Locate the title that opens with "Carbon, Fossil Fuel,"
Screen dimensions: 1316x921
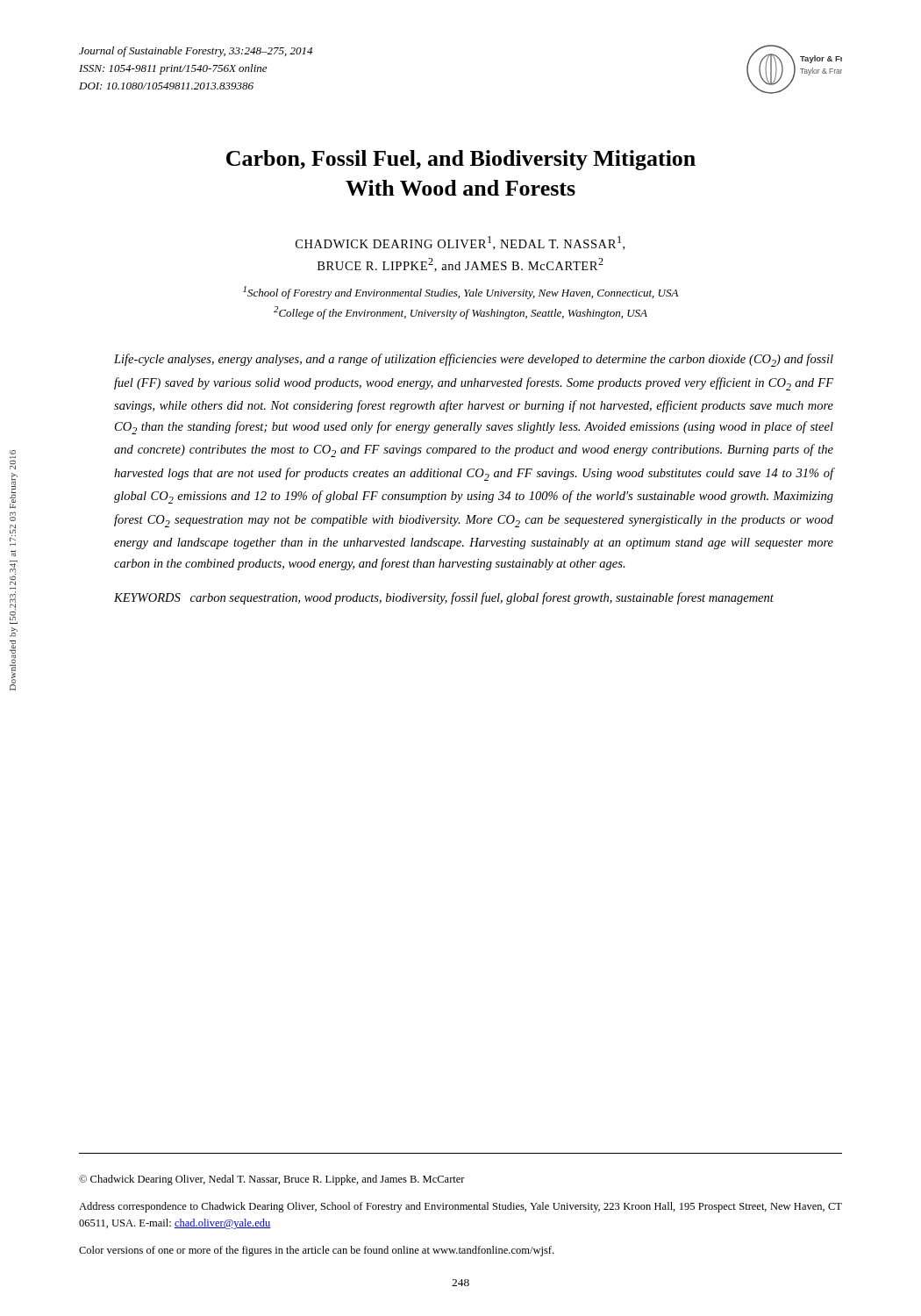tap(460, 174)
